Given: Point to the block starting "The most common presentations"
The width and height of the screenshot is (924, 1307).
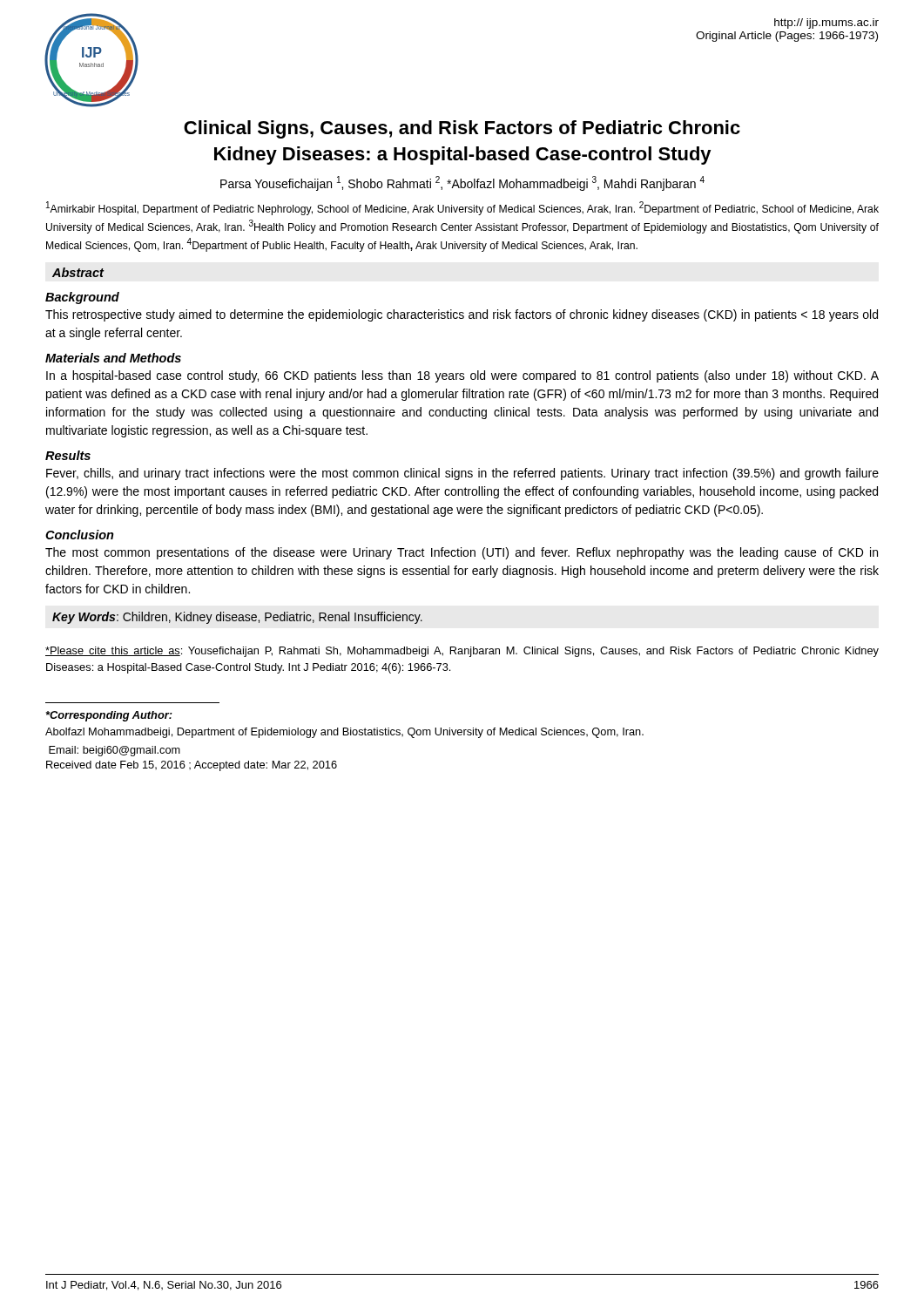Looking at the screenshot, I should 462,571.
